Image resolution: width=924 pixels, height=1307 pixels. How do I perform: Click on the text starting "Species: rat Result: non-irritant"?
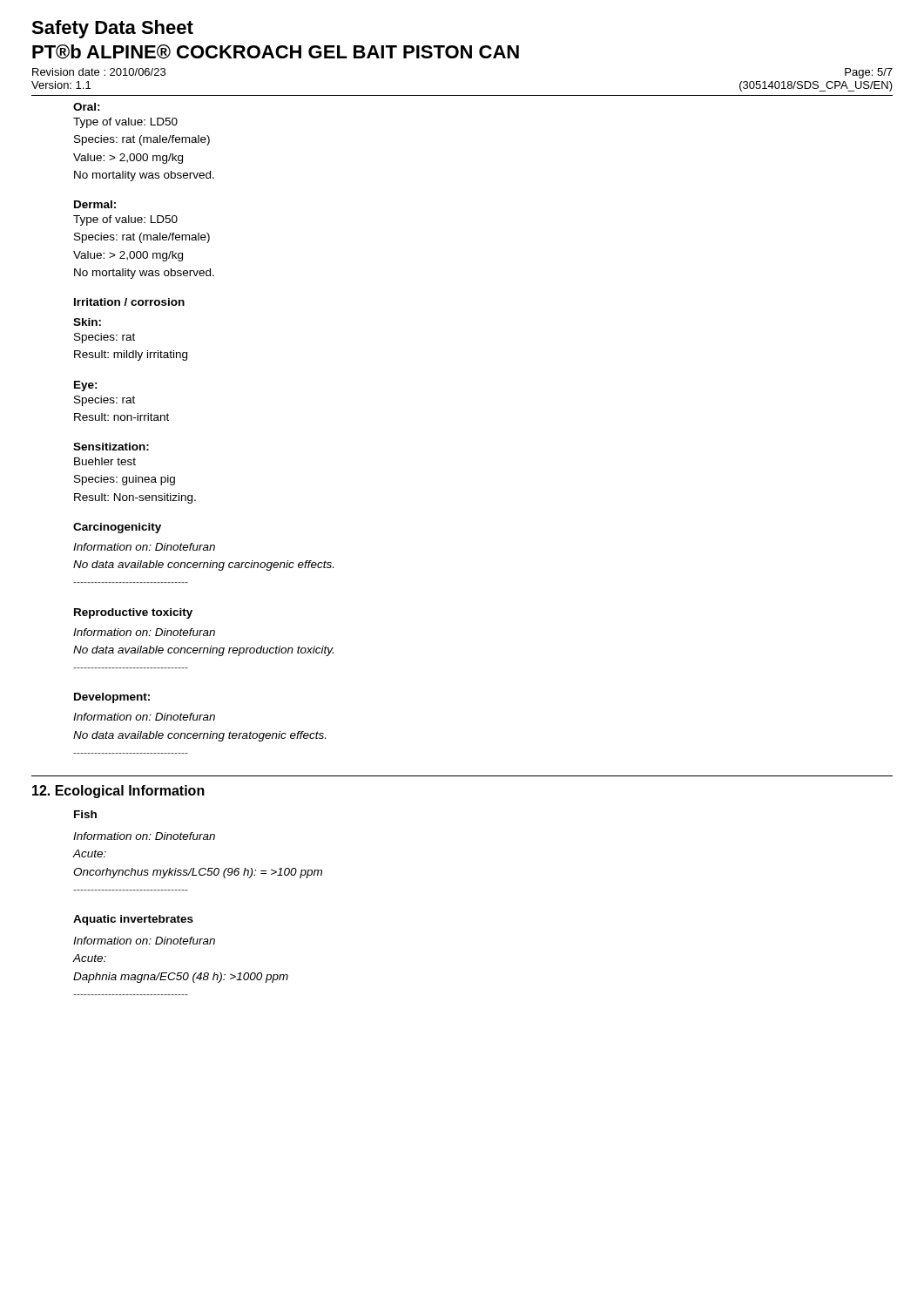click(x=121, y=408)
